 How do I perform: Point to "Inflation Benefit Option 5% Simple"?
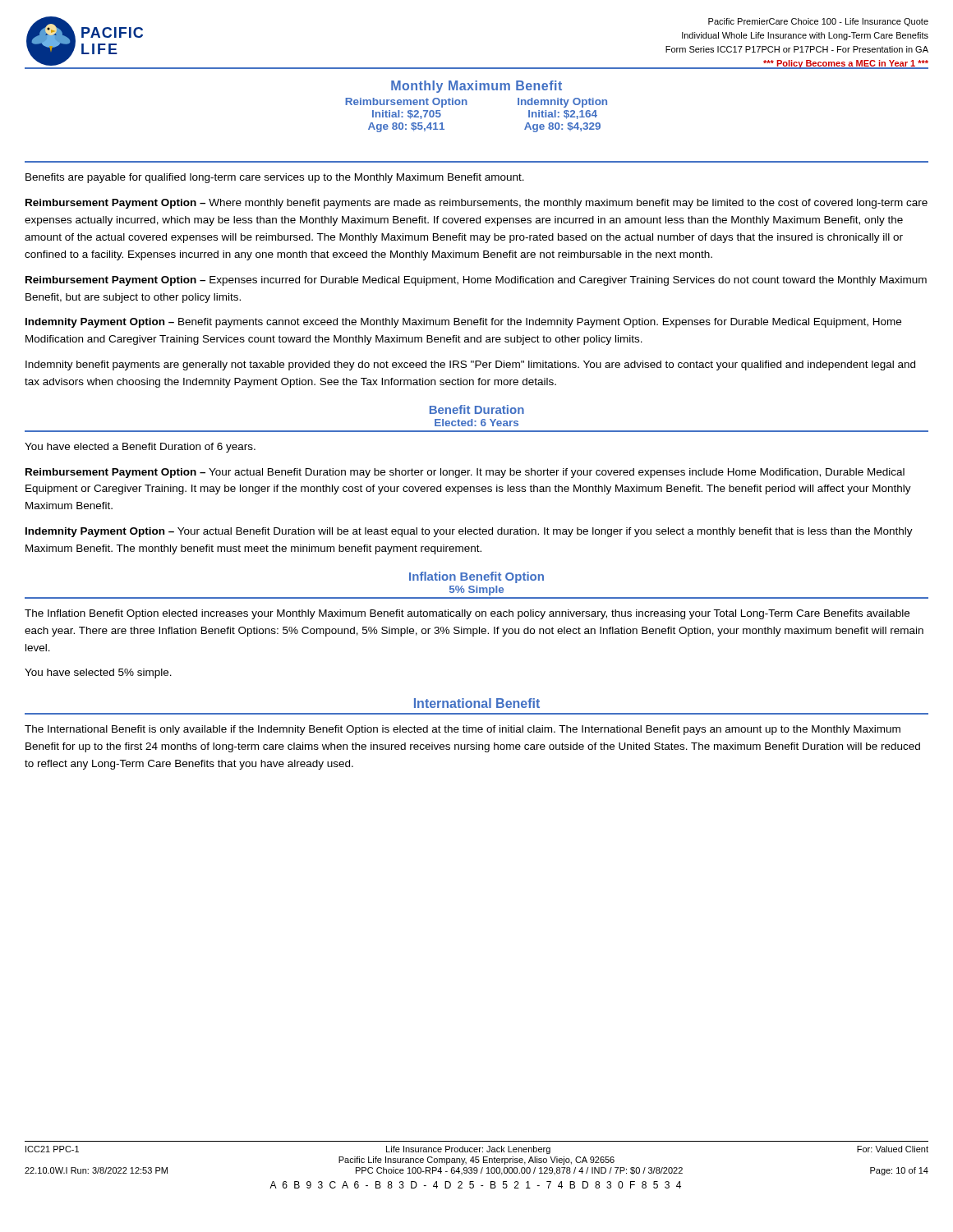tap(476, 582)
